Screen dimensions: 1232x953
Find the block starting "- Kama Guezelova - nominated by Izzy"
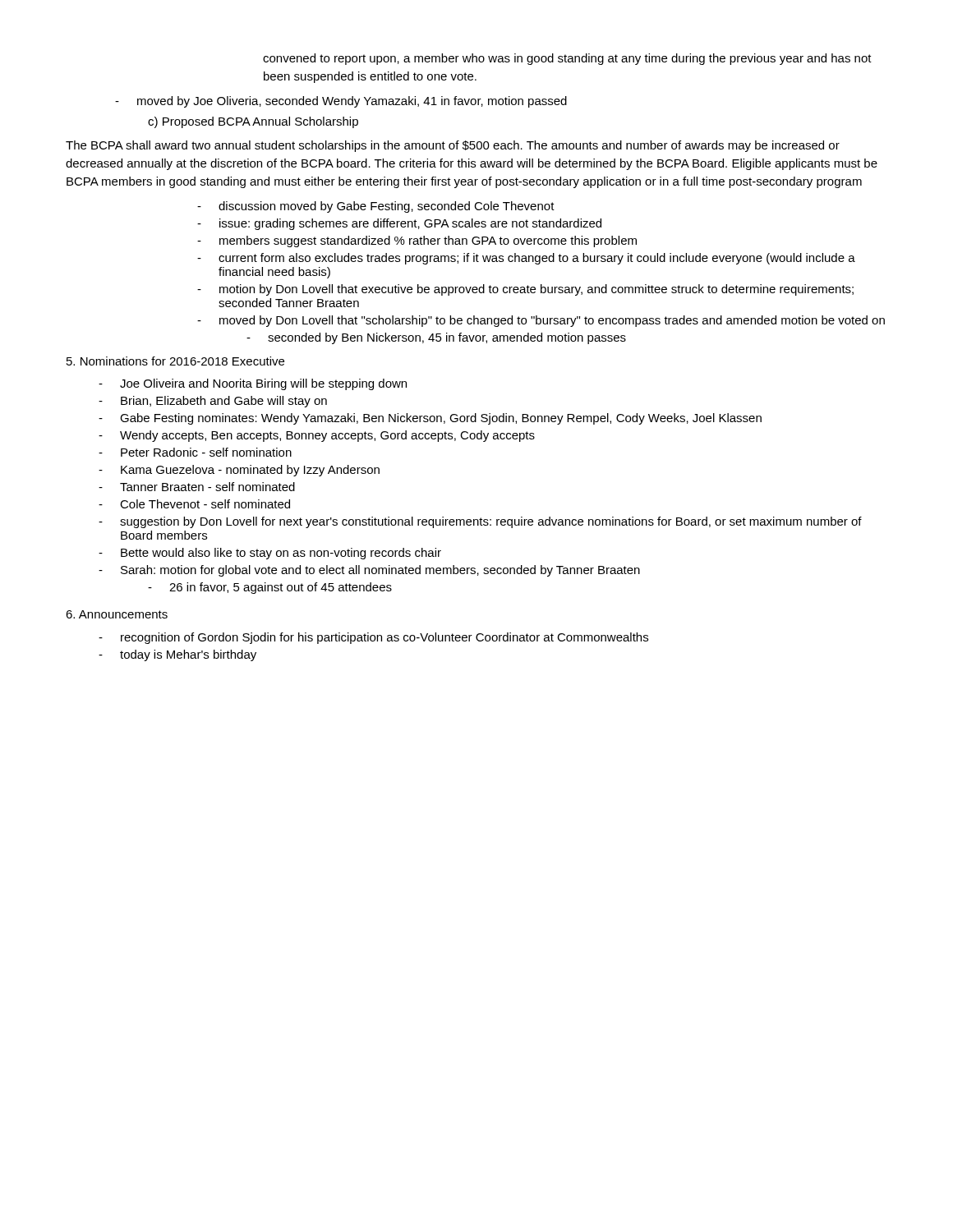click(x=239, y=471)
